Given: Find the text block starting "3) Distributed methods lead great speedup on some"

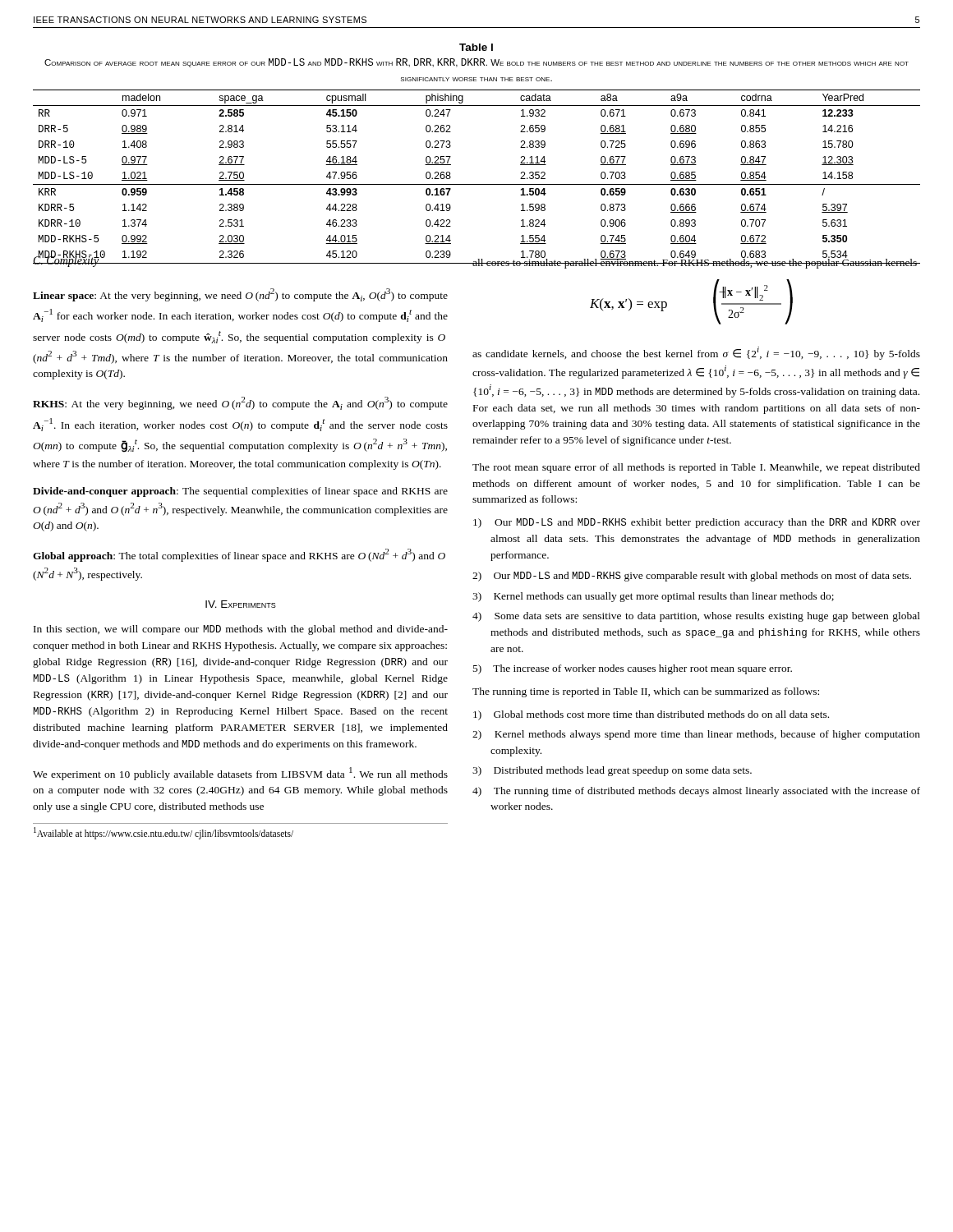Looking at the screenshot, I should [612, 770].
